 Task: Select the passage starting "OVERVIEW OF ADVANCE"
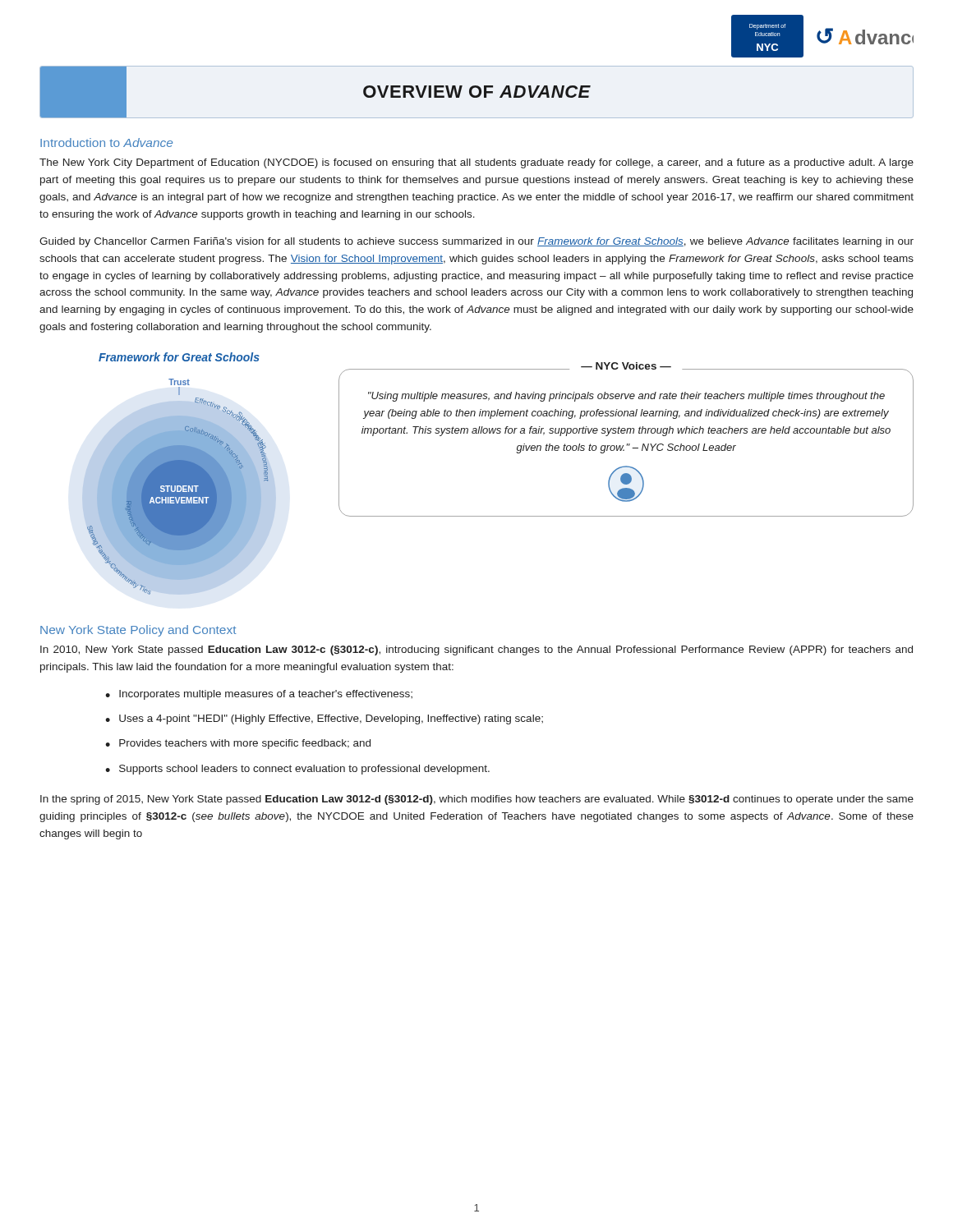[x=315, y=92]
